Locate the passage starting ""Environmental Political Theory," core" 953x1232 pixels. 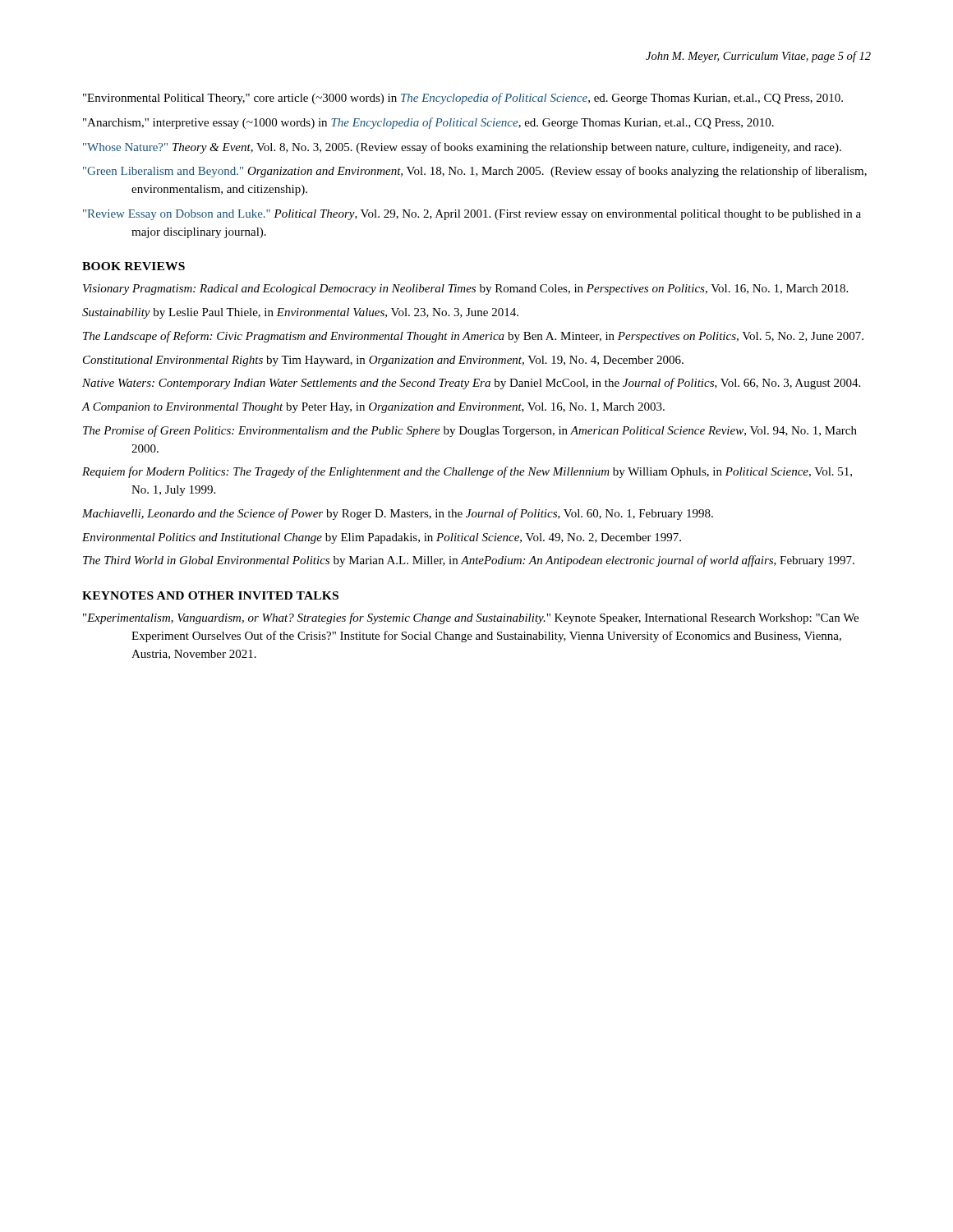tap(463, 98)
